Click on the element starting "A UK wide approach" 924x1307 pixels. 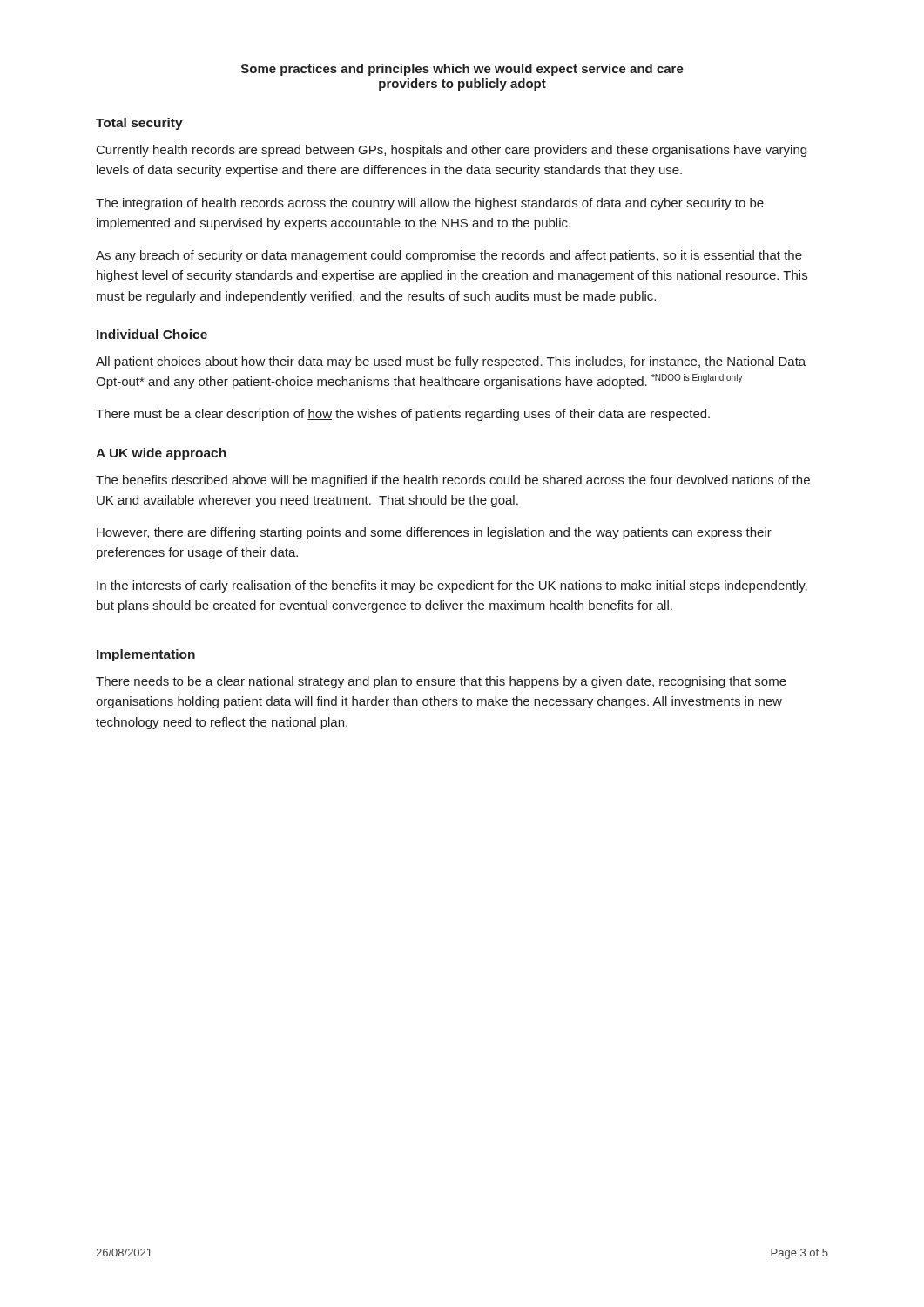click(x=161, y=452)
